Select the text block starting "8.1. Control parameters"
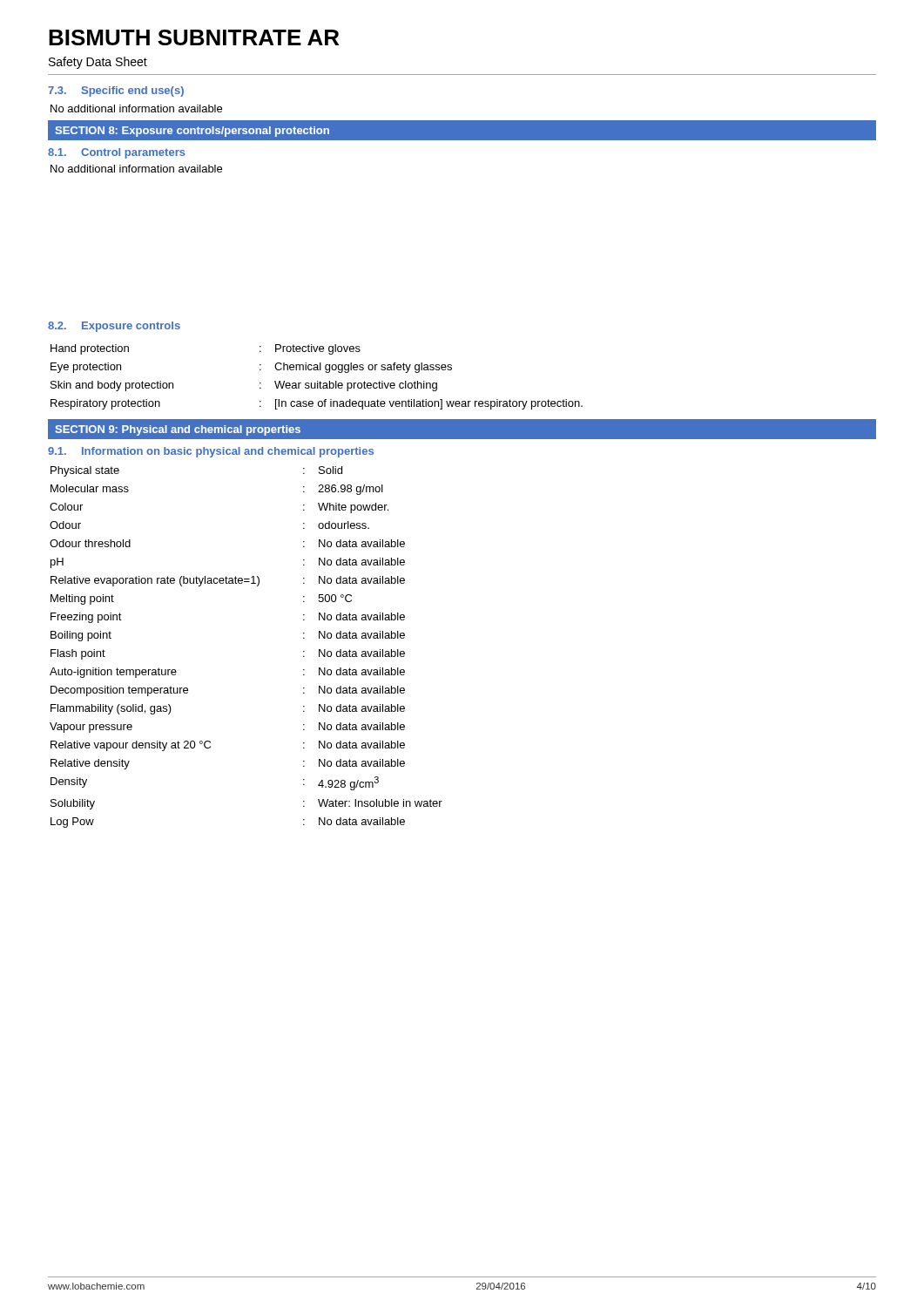 pos(117,152)
